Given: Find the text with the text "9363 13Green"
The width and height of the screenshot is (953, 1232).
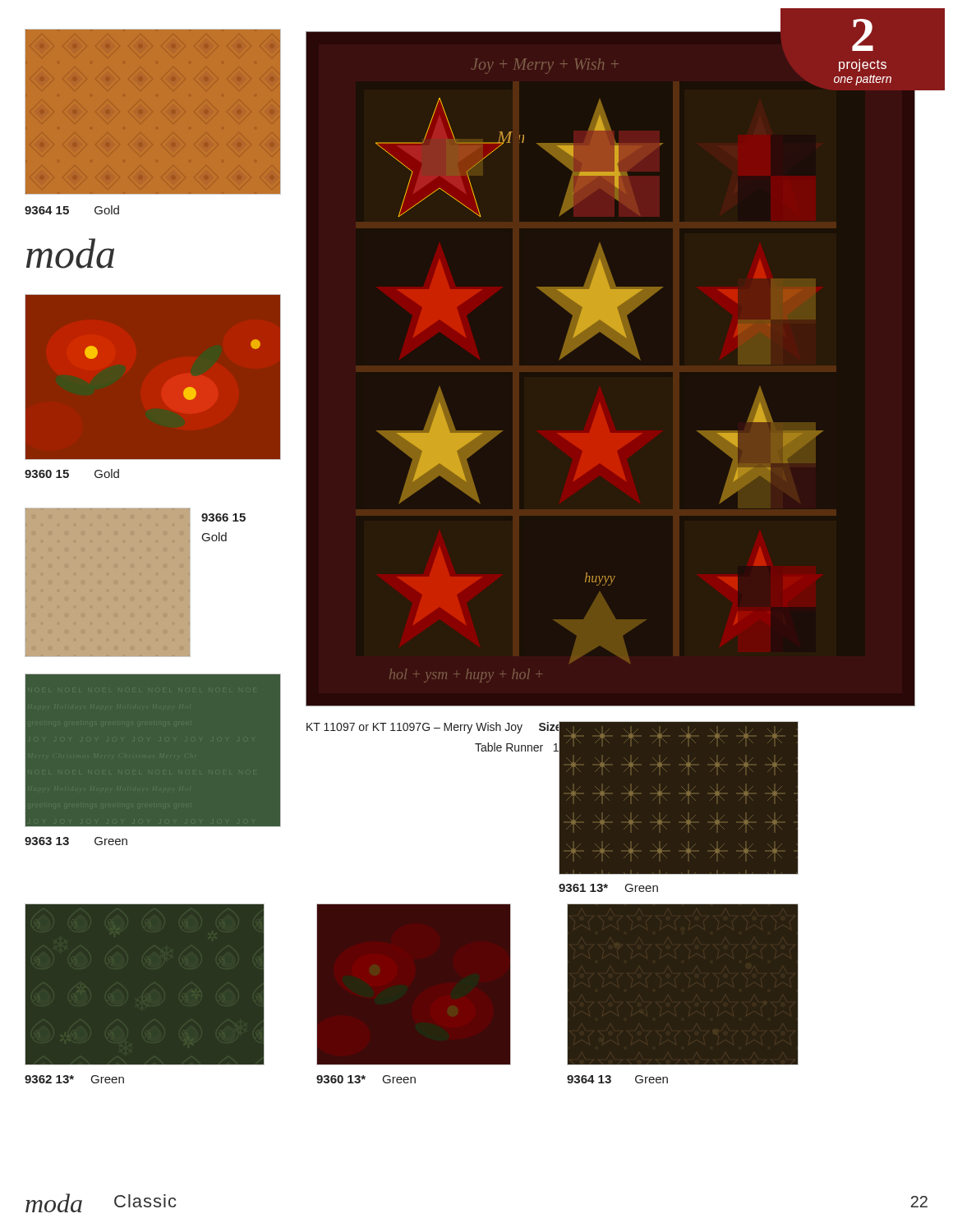Looking at the screenshot, I should [x=76, y=841].
